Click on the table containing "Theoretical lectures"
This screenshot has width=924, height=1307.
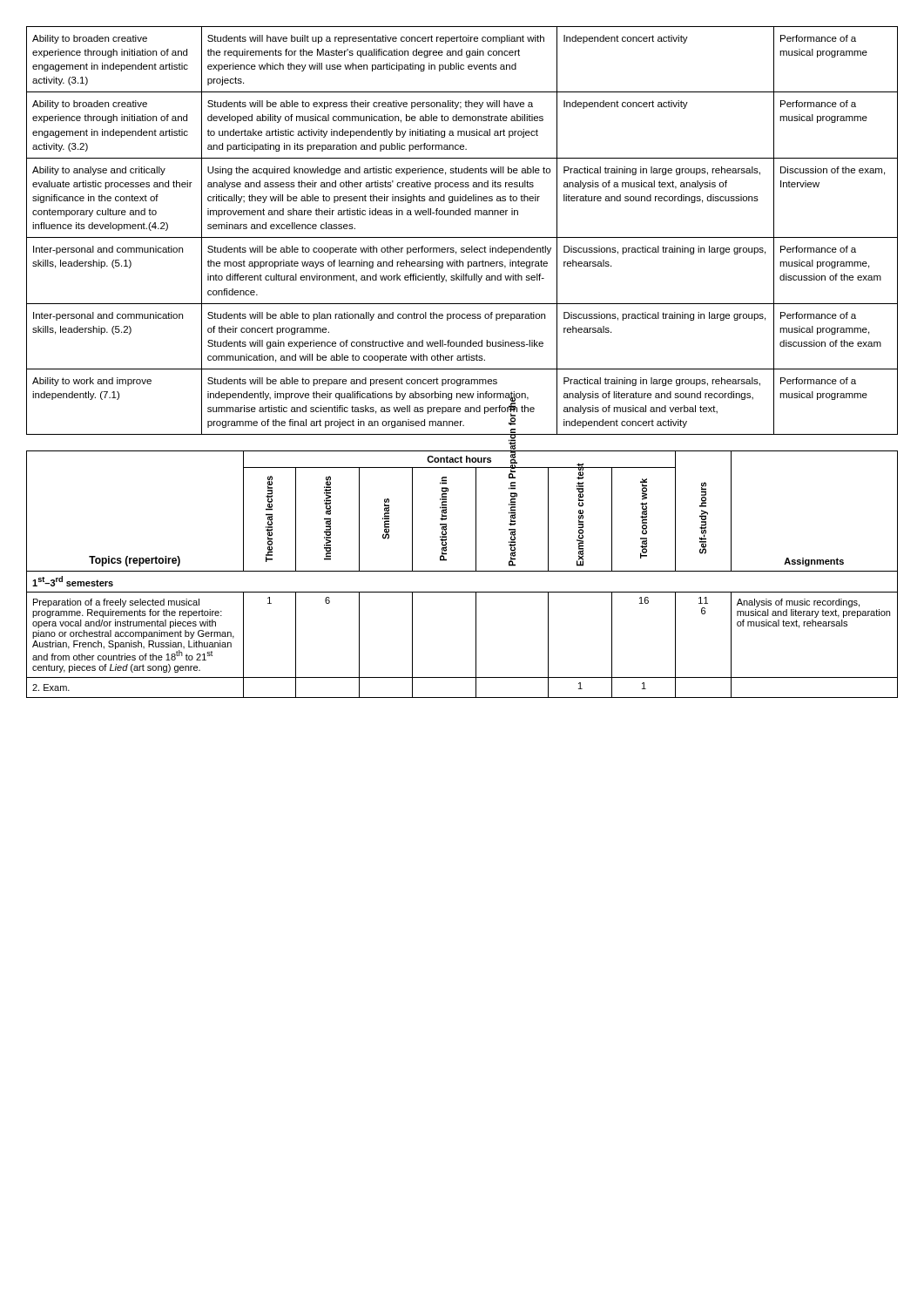pos(462,574)
